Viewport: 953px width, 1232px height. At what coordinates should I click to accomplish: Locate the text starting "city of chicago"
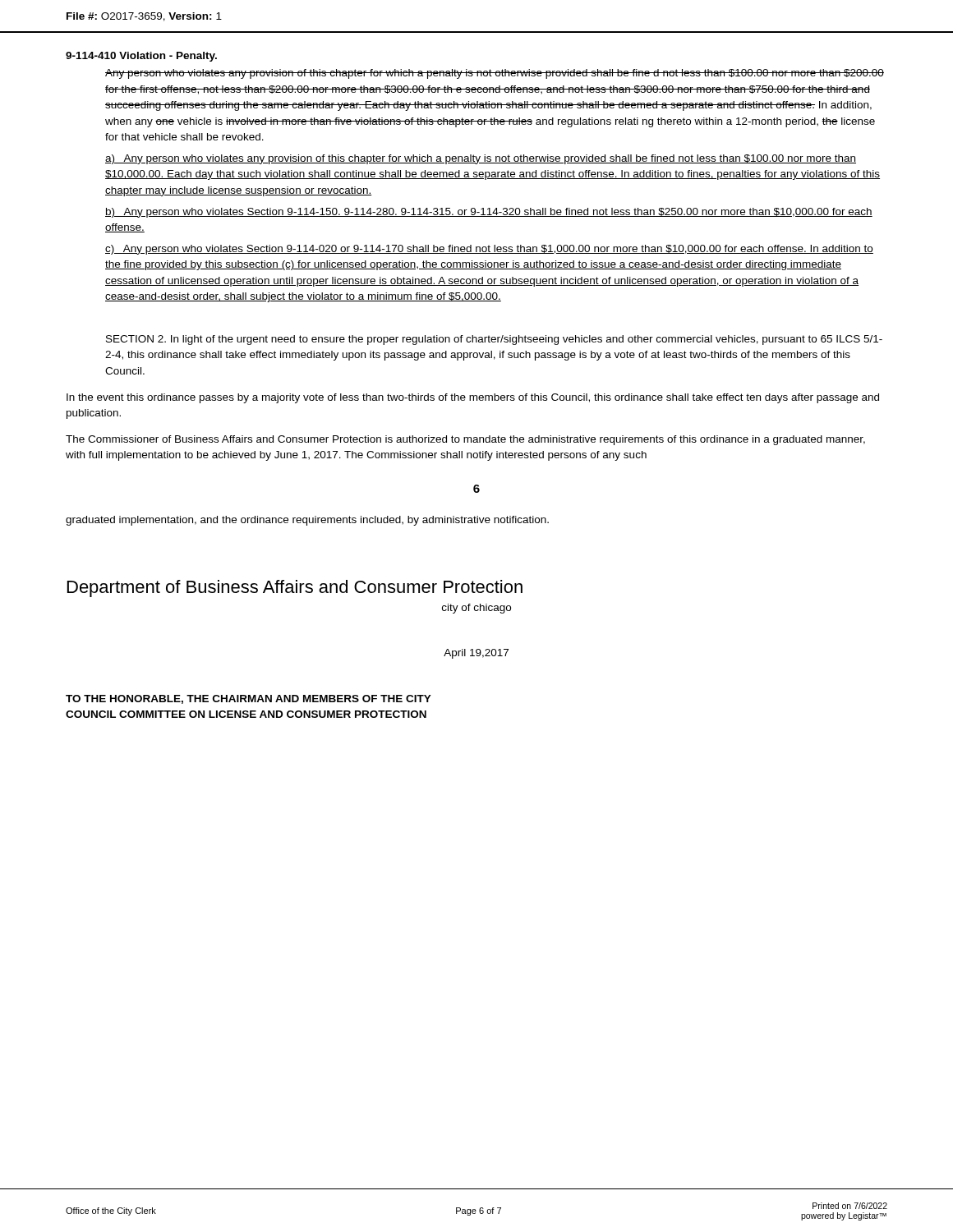476,608
